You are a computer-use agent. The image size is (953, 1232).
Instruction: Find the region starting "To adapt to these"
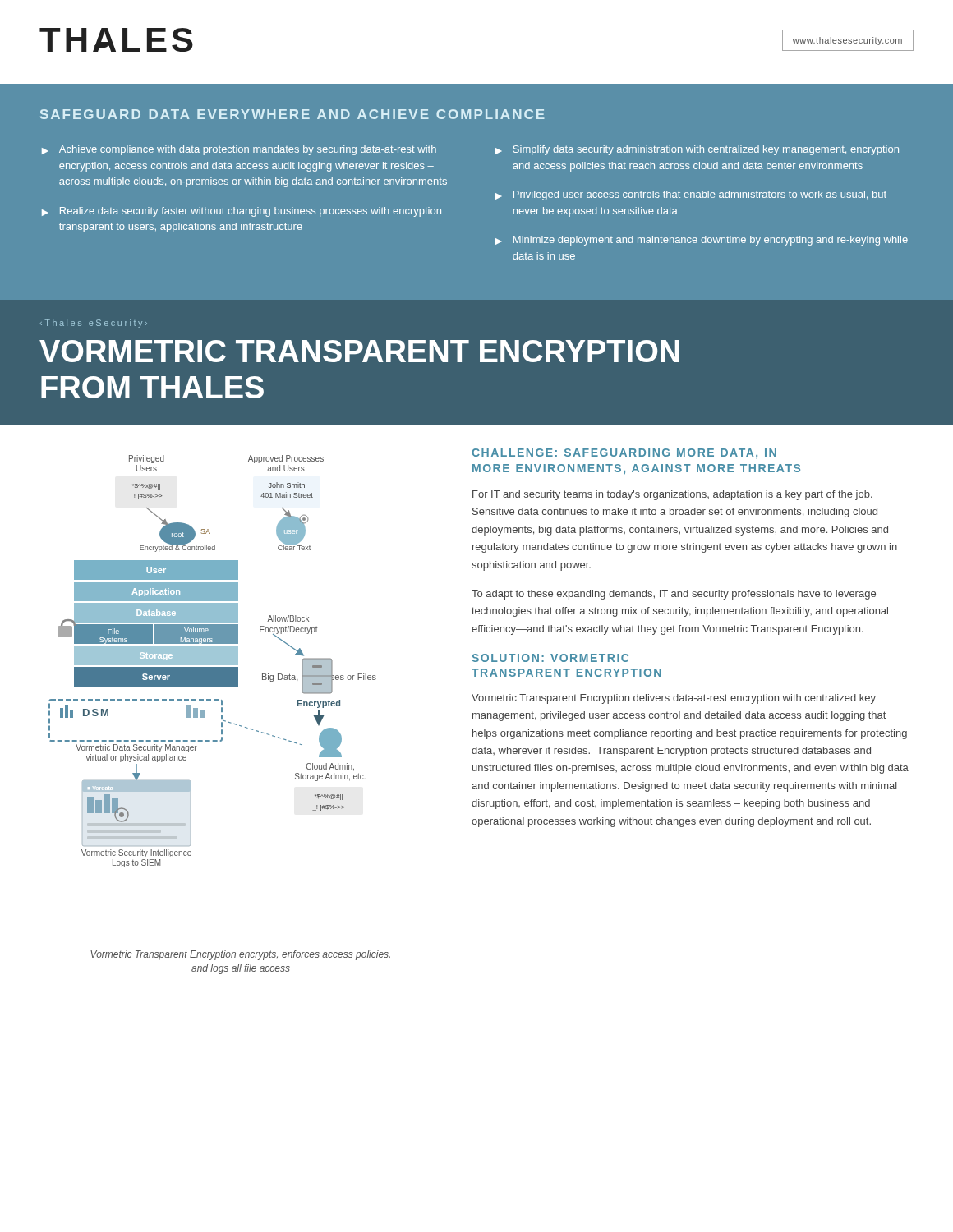(x=680, y=611)
